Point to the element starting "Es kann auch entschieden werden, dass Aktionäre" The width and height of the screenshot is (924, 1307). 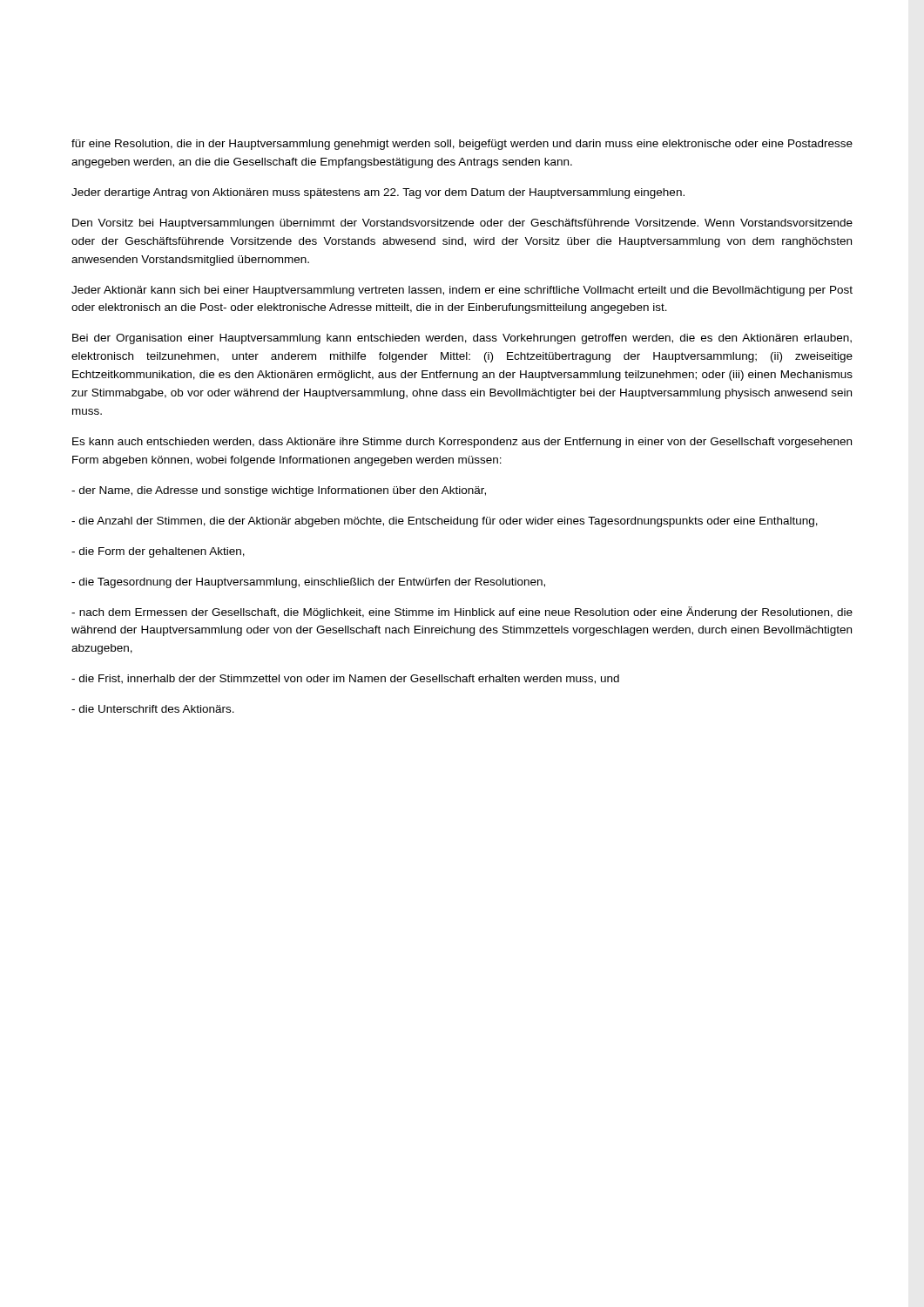tap(462, 450)
